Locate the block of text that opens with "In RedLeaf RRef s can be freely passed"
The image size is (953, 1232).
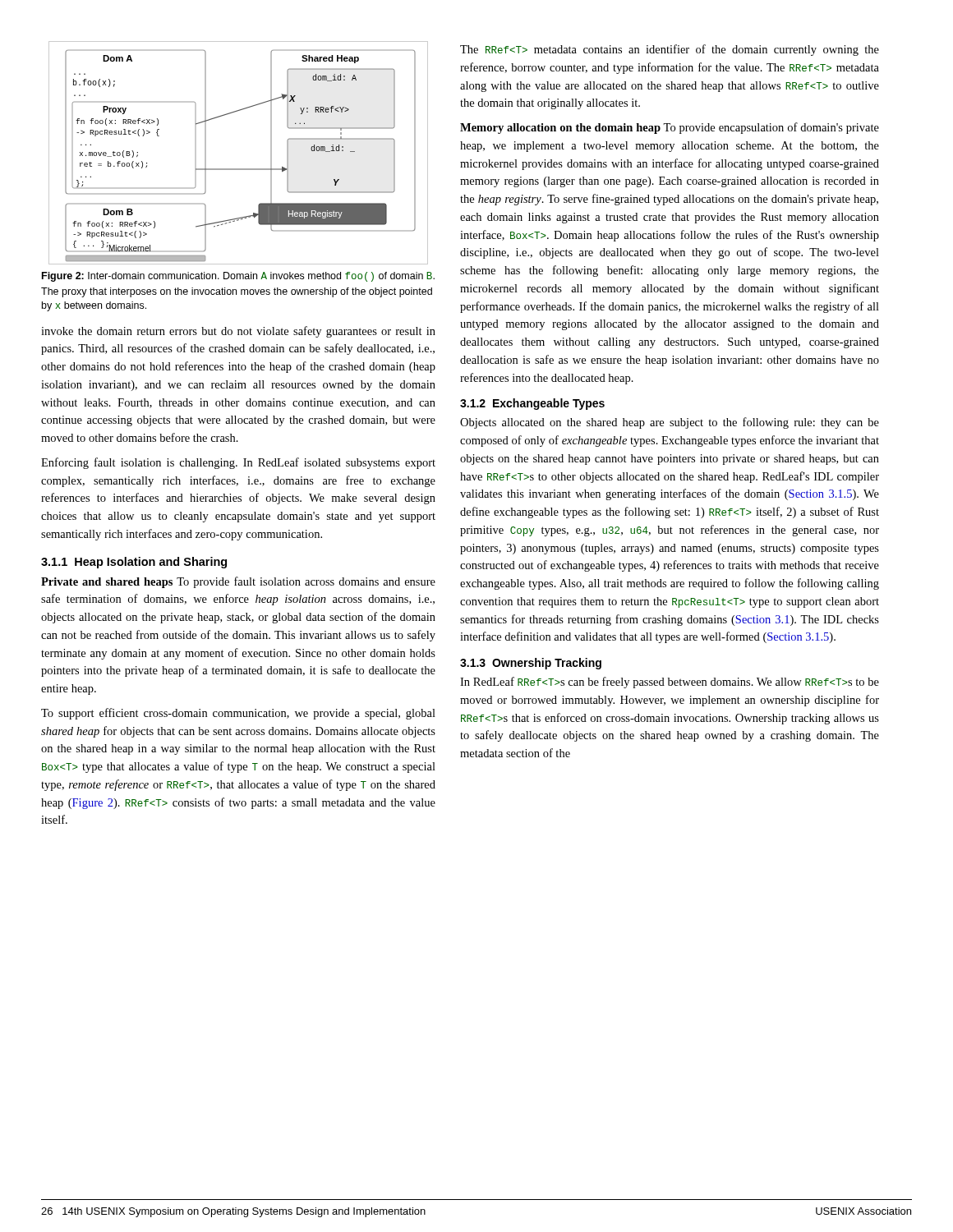tap(670, 718)
